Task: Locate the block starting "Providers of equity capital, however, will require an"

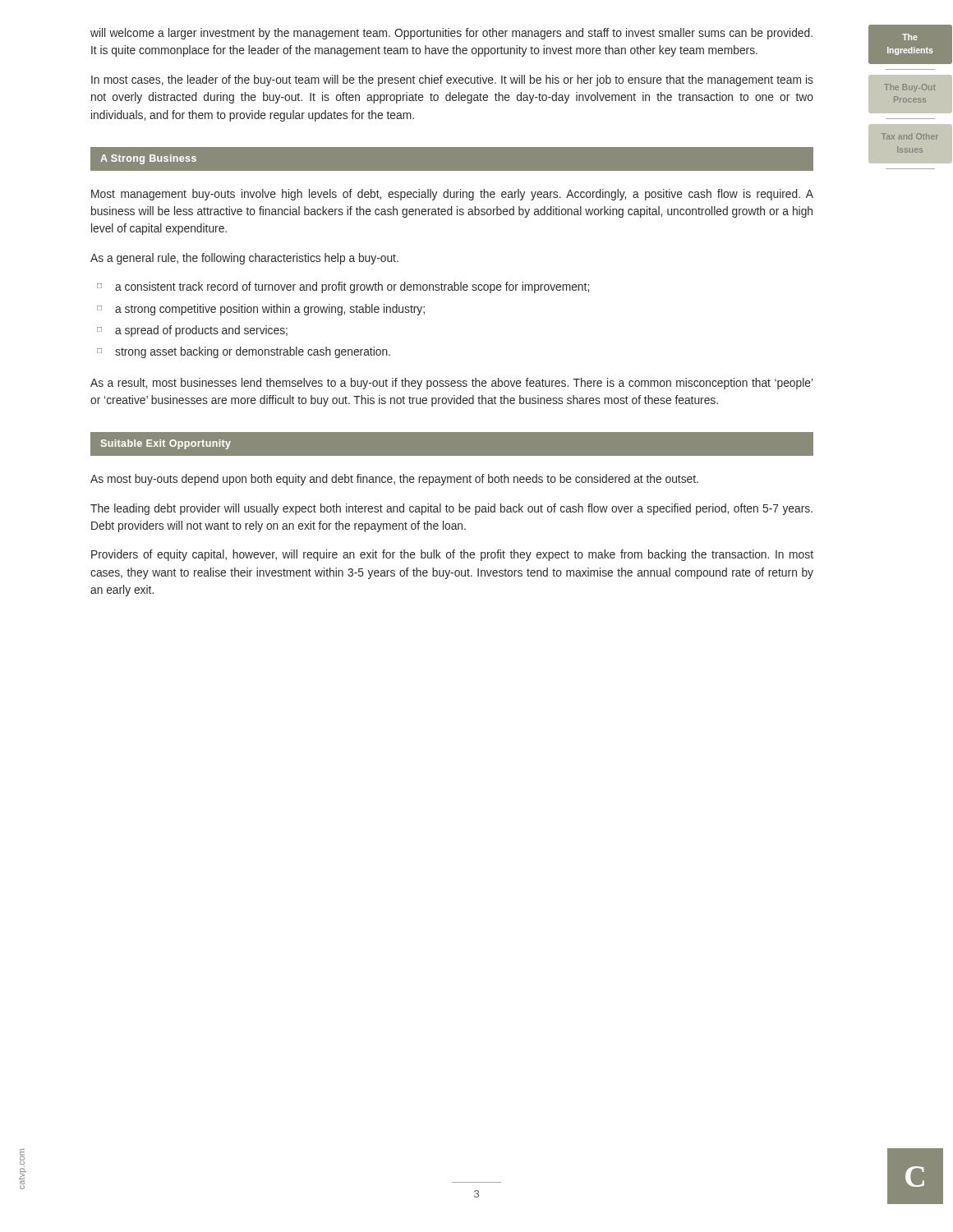Action: point(452,573)
